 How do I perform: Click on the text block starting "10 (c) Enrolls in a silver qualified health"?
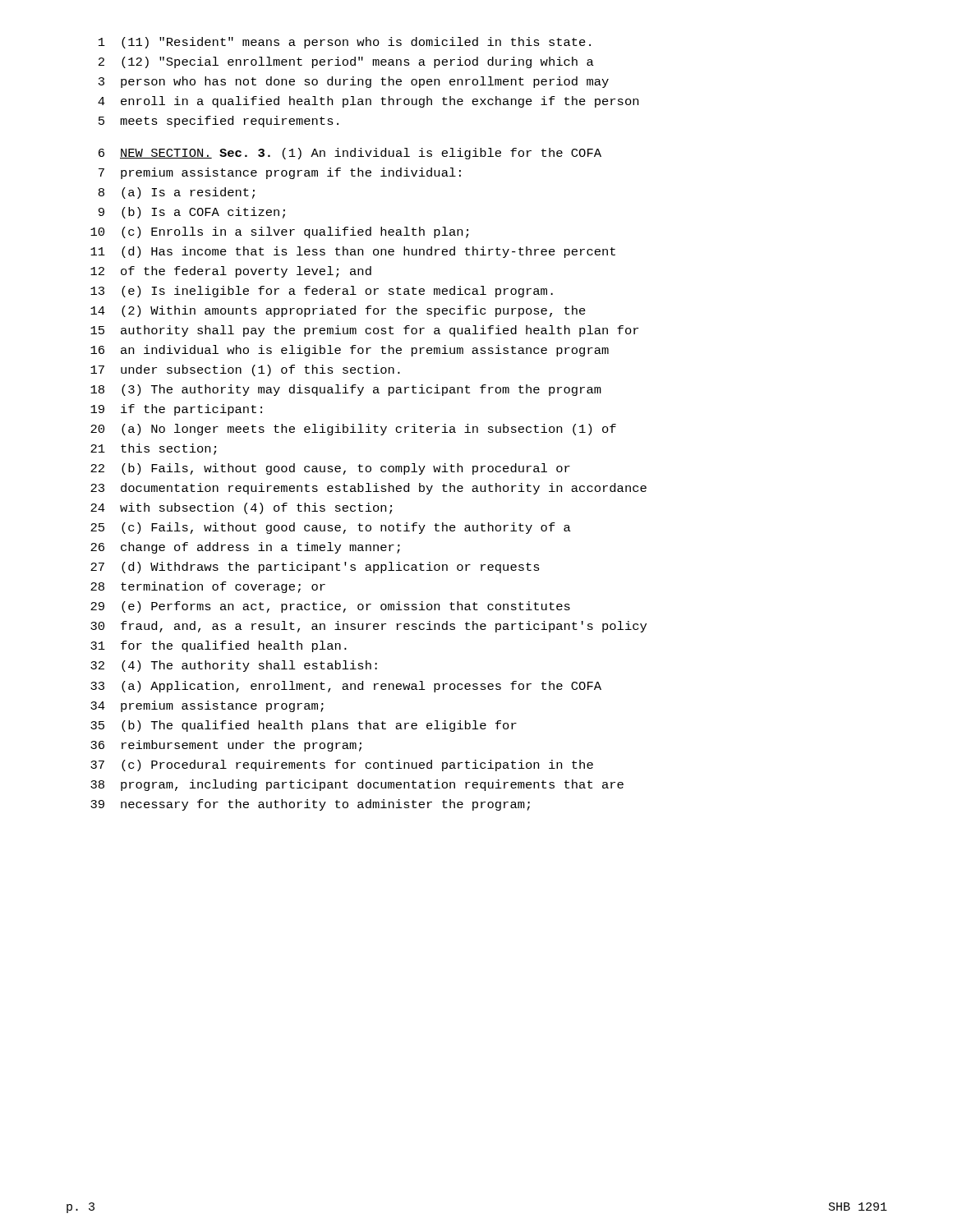pos(476,233)
